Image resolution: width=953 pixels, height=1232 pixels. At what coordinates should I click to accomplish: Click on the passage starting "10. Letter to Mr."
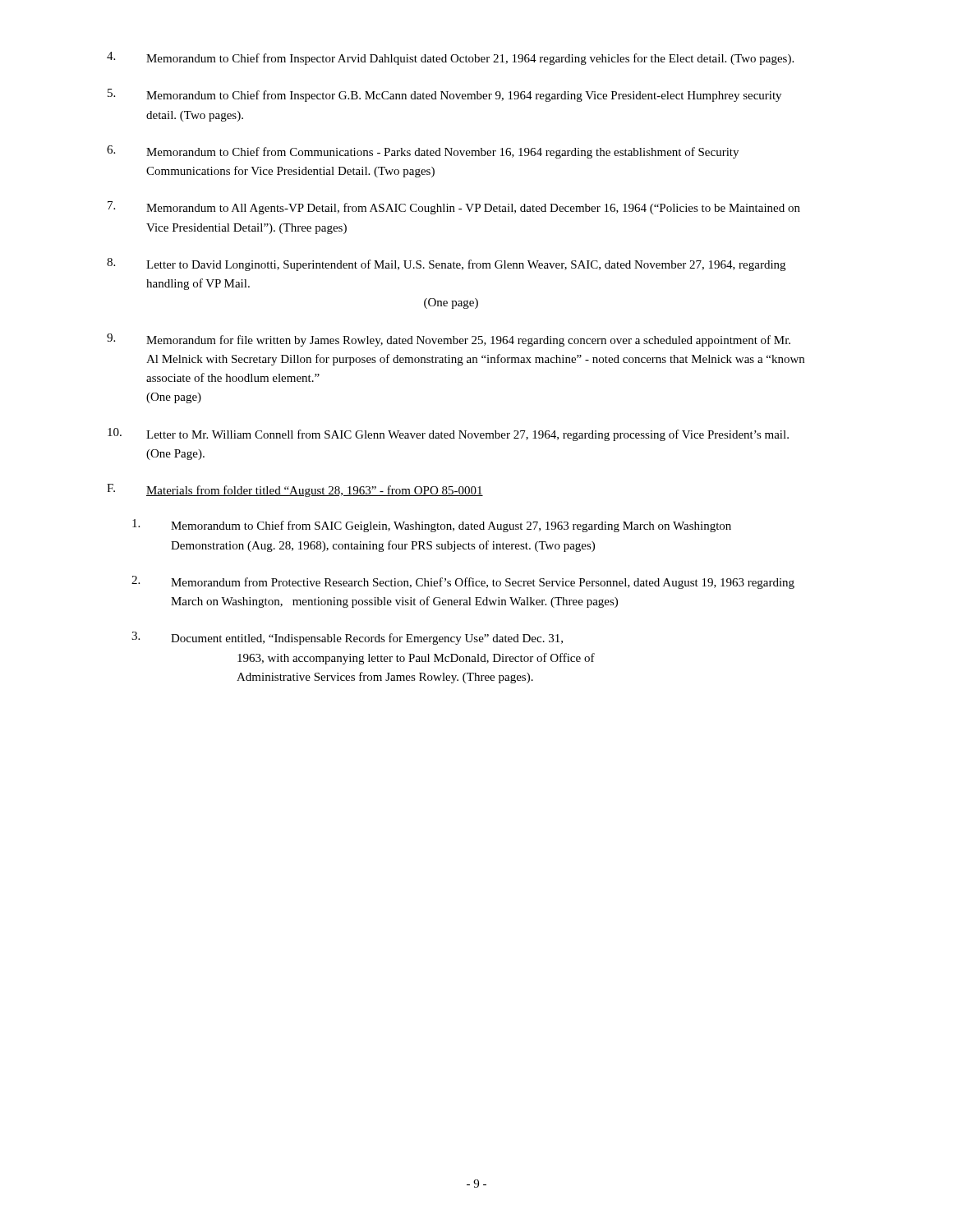[456, 444]
